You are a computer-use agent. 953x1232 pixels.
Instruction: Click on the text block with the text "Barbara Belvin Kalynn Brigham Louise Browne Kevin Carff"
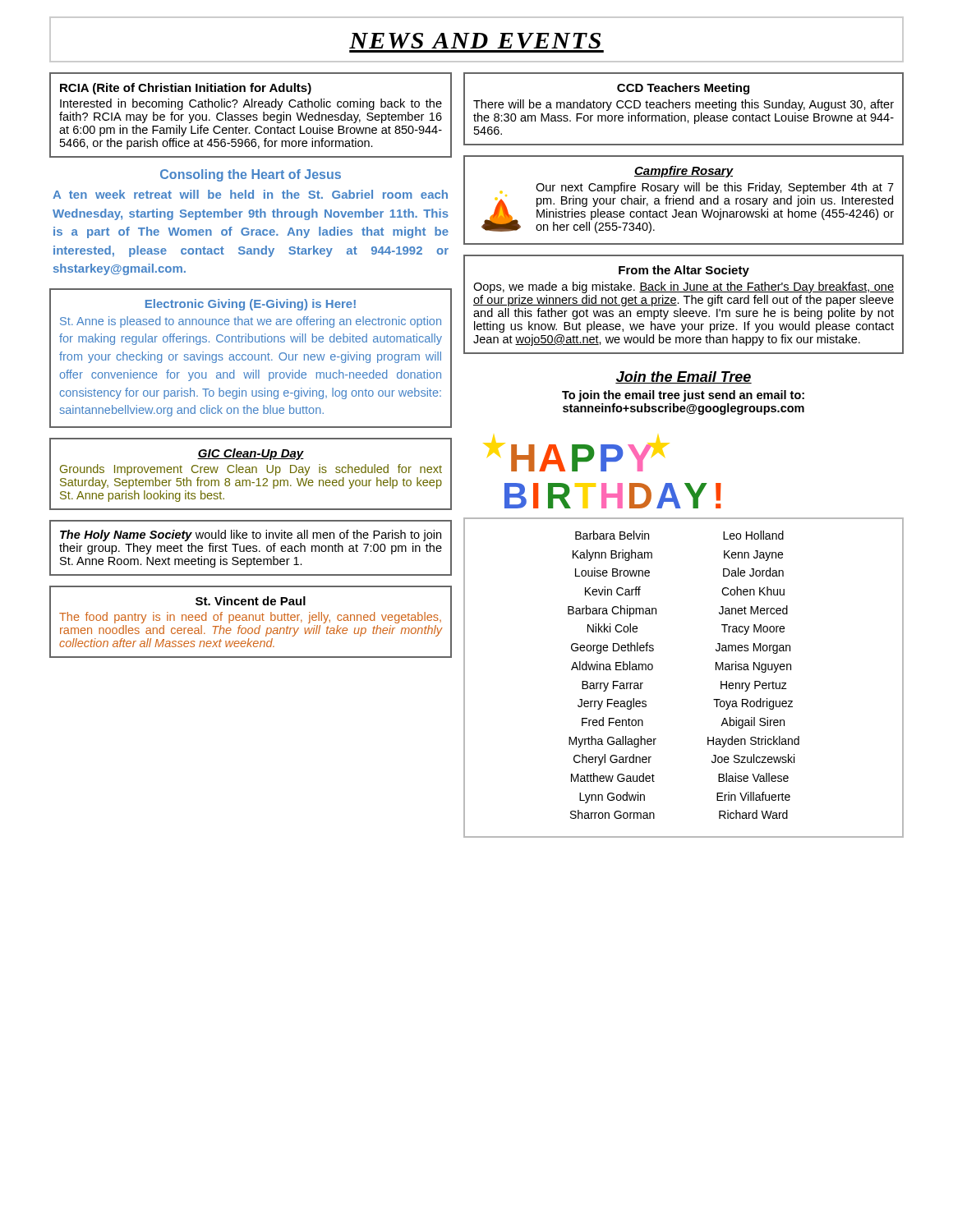[x=613, y=535]
